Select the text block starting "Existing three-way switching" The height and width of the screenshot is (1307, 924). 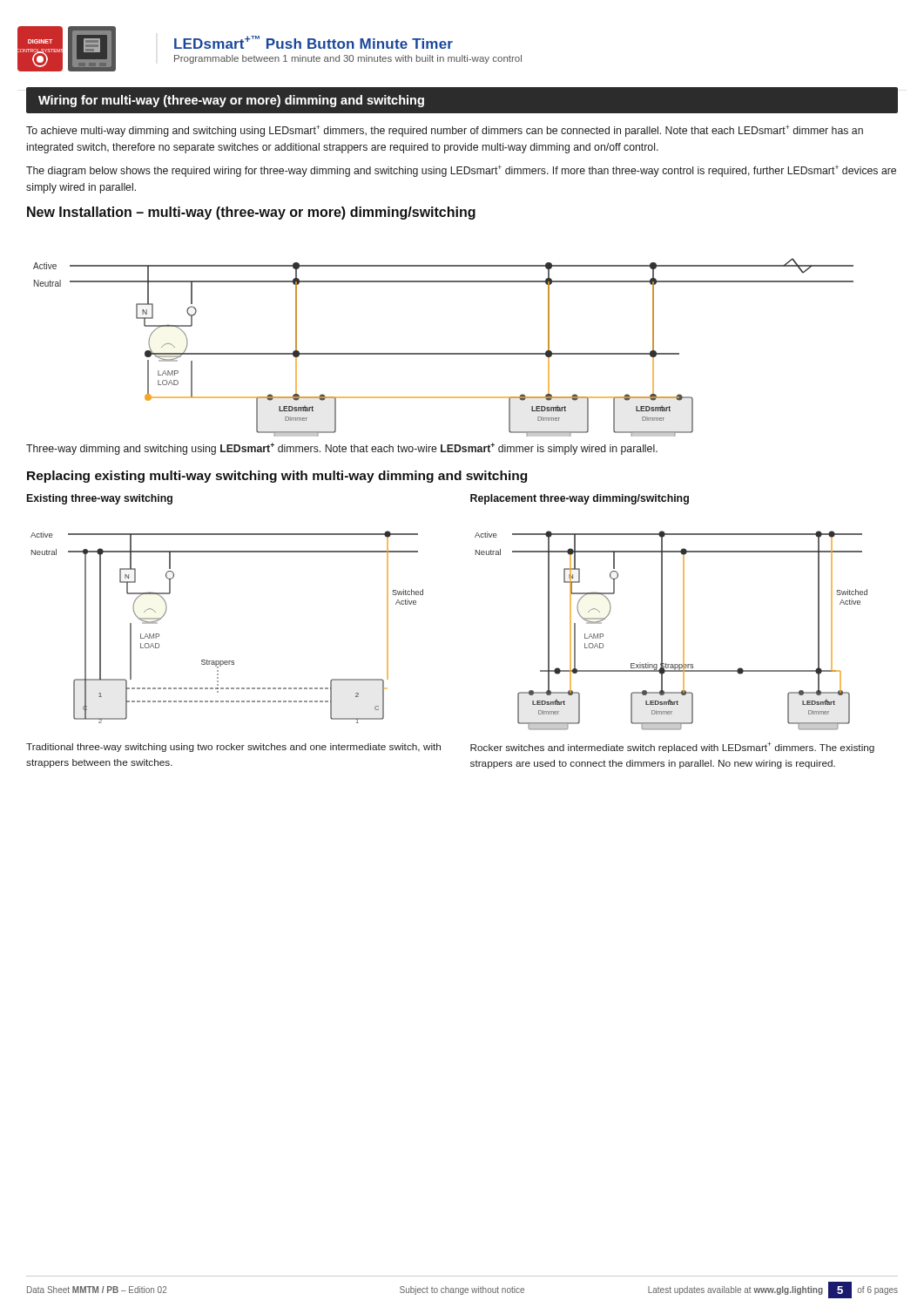coord(100,498)
